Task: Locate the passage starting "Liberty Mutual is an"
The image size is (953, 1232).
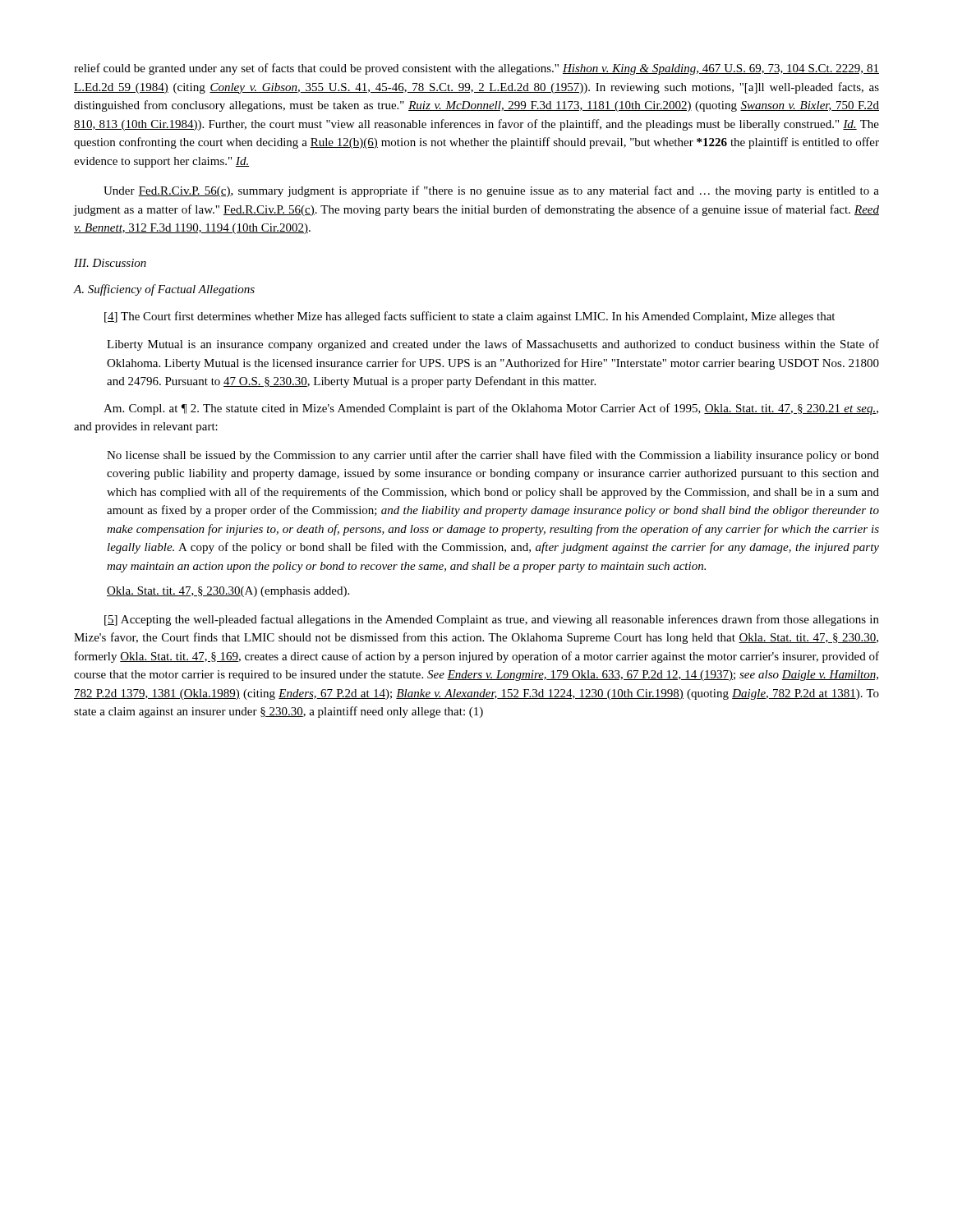Action: click(x=493, y=363)
